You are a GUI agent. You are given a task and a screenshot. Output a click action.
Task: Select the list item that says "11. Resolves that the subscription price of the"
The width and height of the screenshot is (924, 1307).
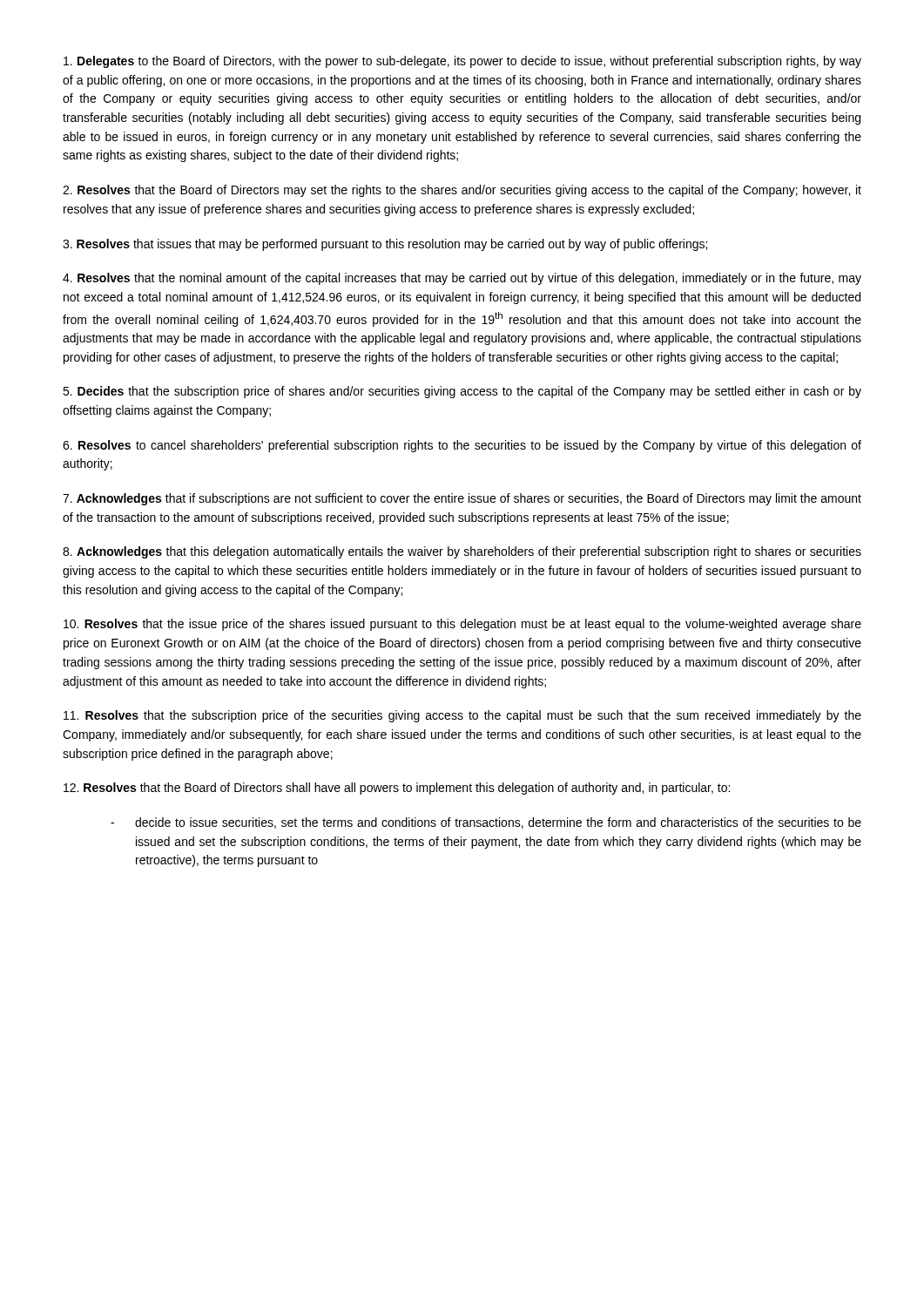pos(462,734)
